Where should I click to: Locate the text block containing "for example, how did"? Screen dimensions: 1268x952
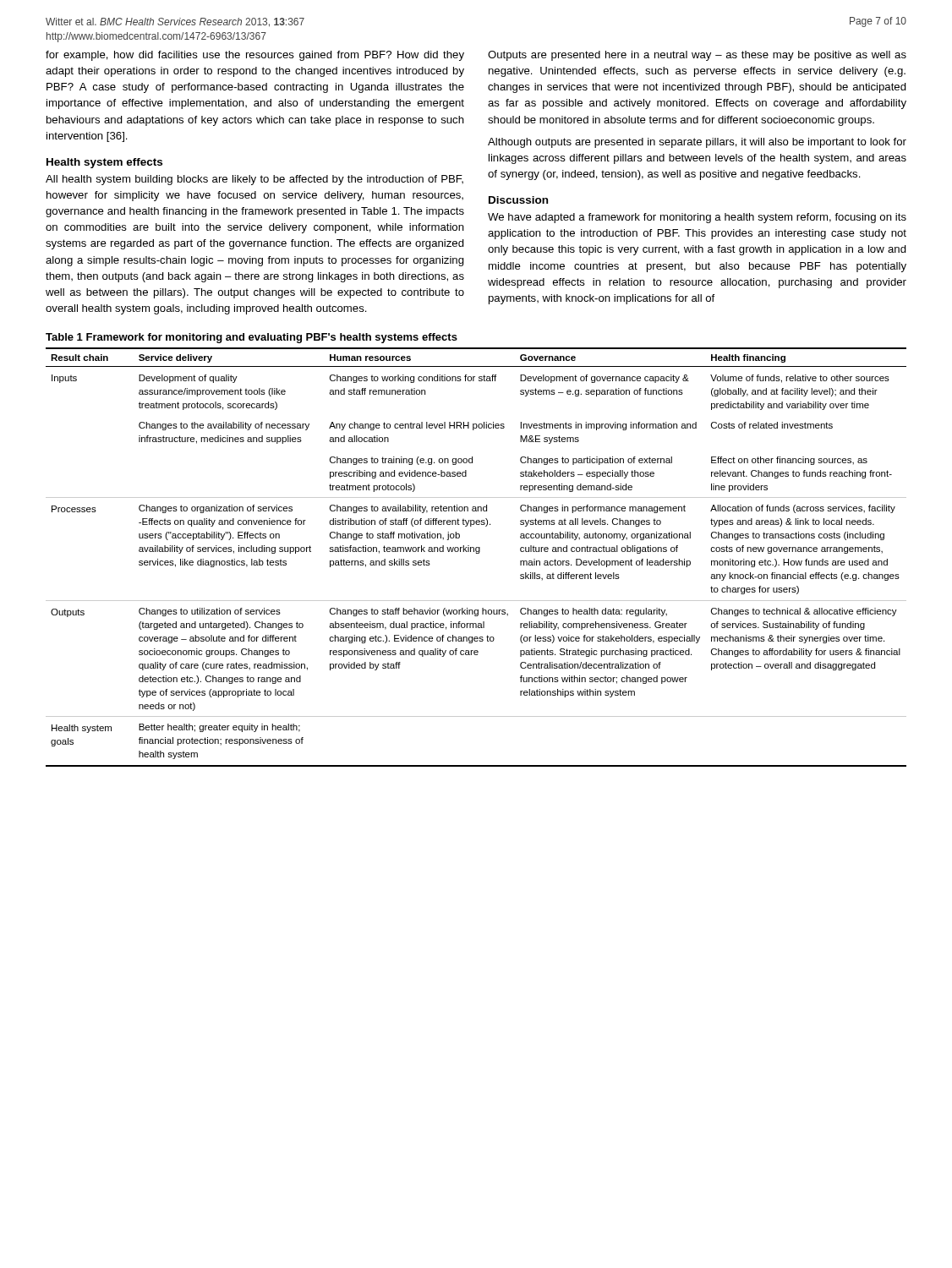[x=255, y=95]
